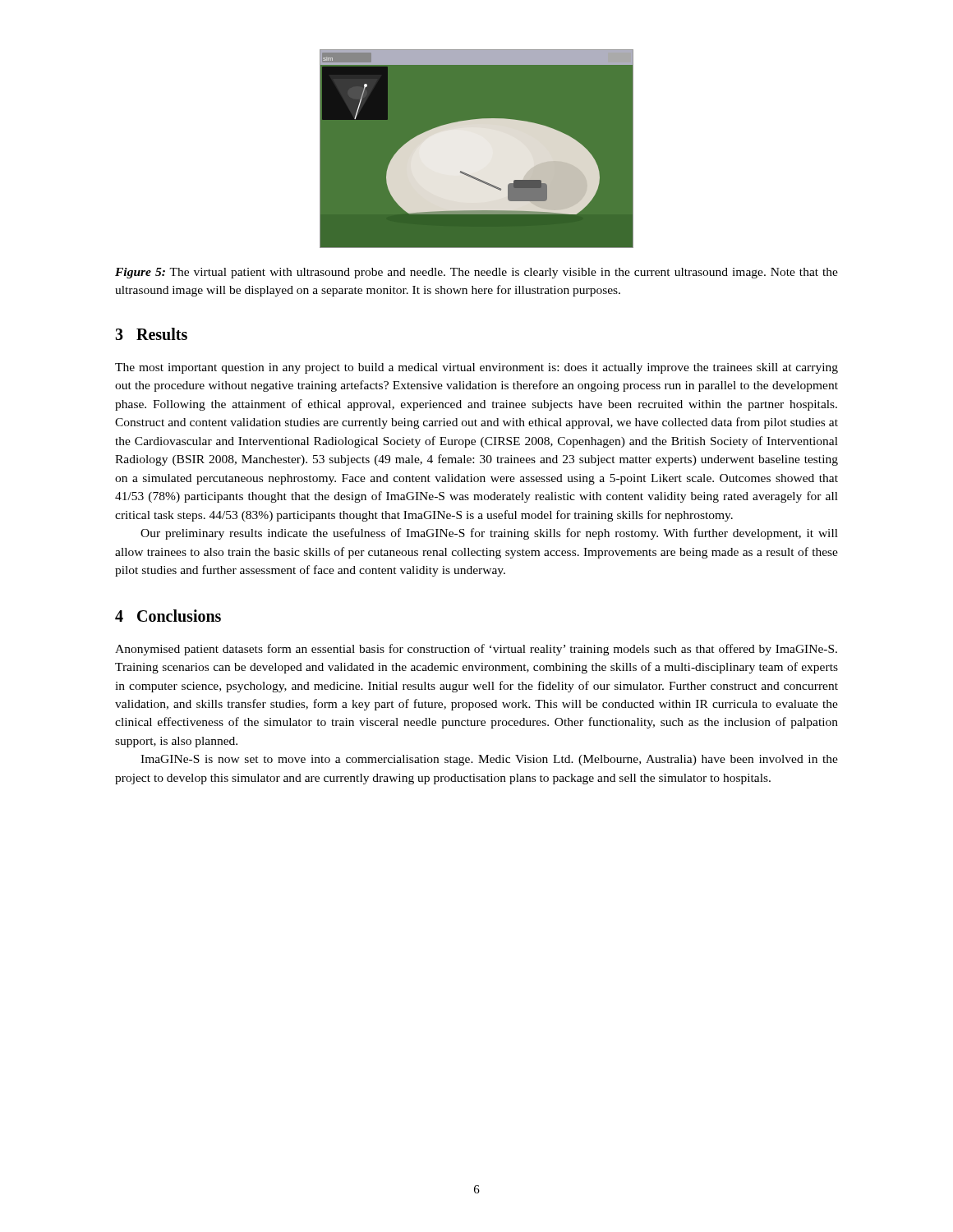
Task: Locate the passage starting "4 Conclusions"
Action: click(168, 616)
